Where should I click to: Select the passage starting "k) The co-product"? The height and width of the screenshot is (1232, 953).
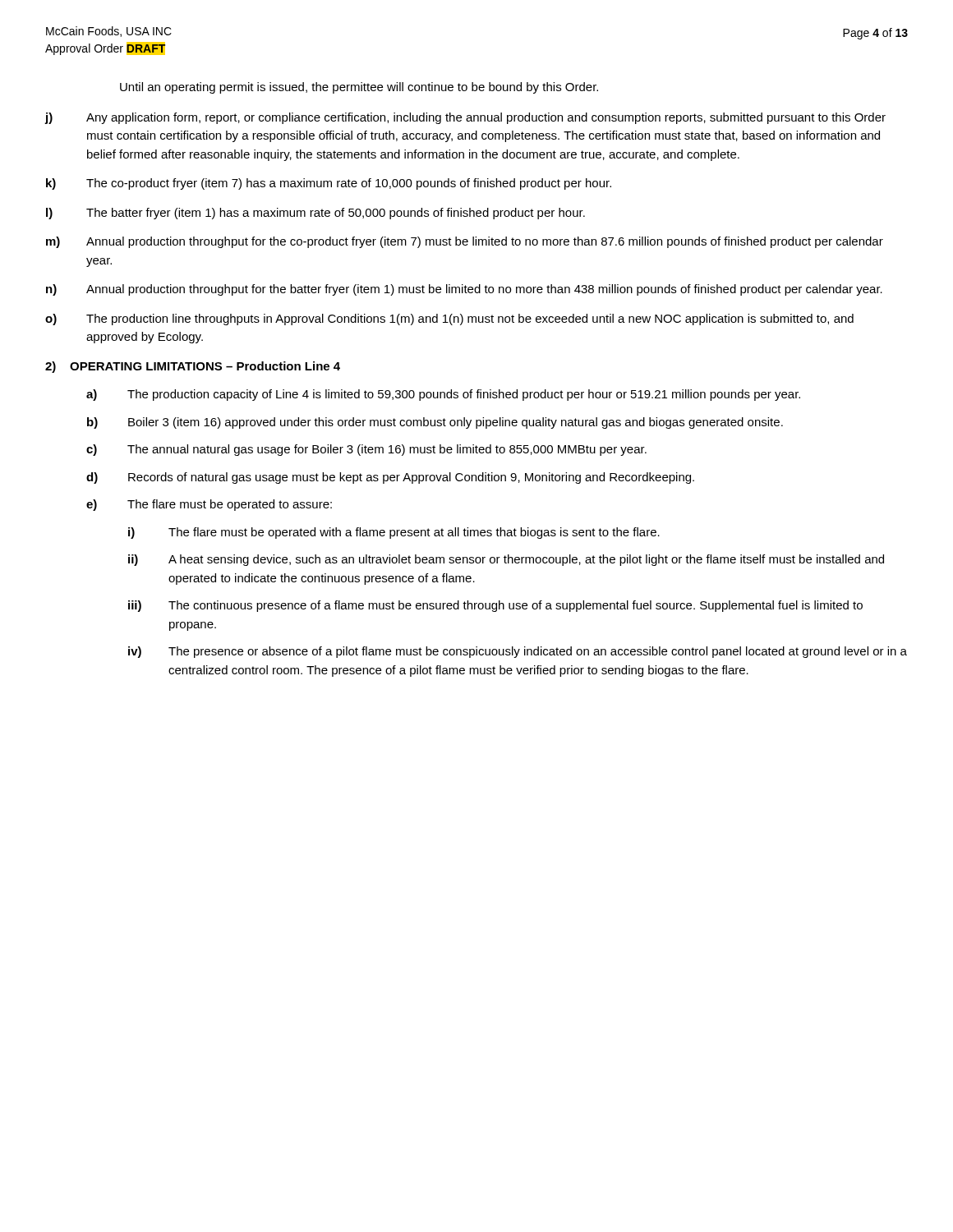point(476,183)
